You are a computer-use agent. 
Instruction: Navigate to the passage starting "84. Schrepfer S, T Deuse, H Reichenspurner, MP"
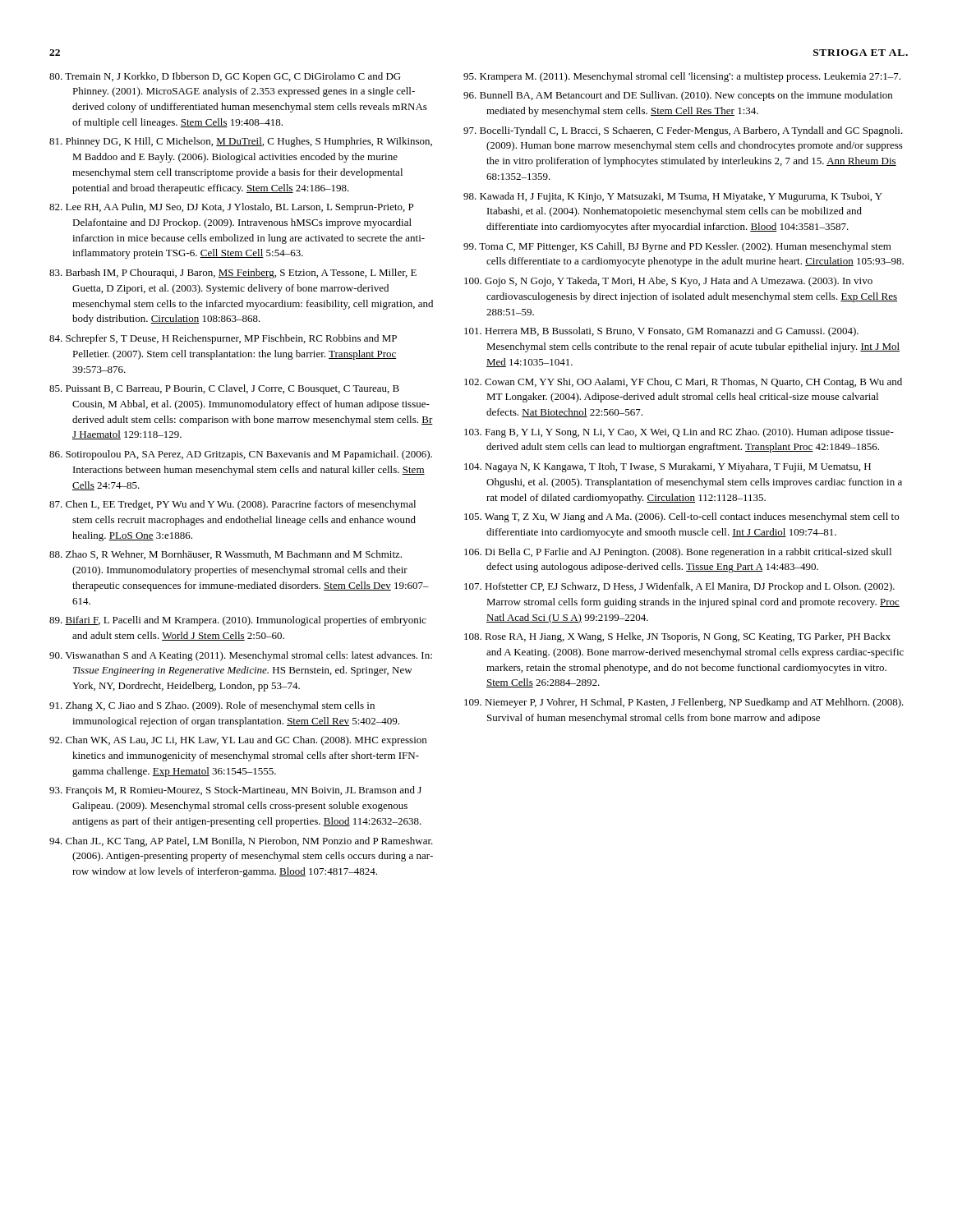click(x=223, y=353)
